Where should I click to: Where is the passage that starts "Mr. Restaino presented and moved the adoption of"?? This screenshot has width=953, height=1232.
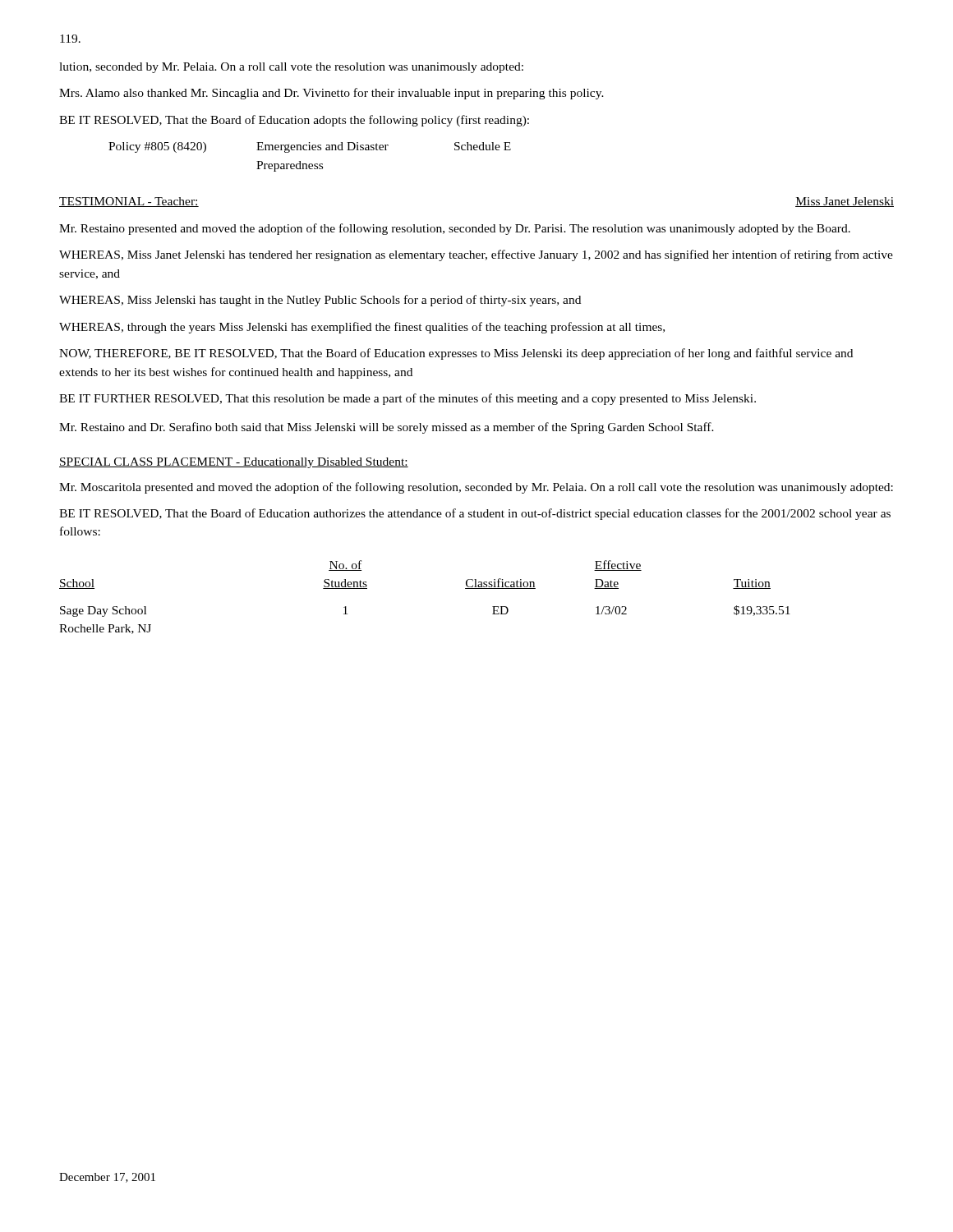[x=455, y=228]
